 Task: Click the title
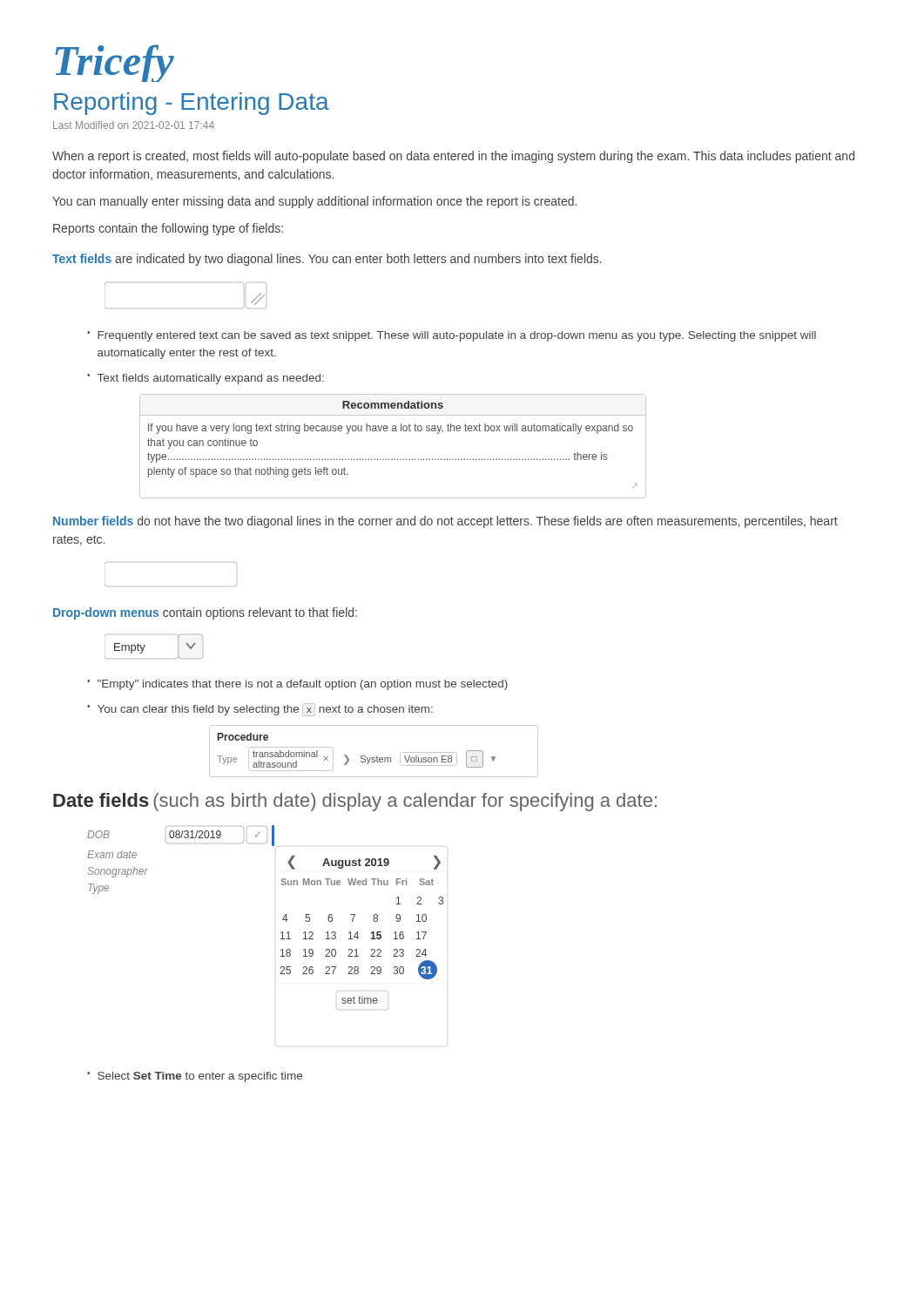click(x=462, y=102)
